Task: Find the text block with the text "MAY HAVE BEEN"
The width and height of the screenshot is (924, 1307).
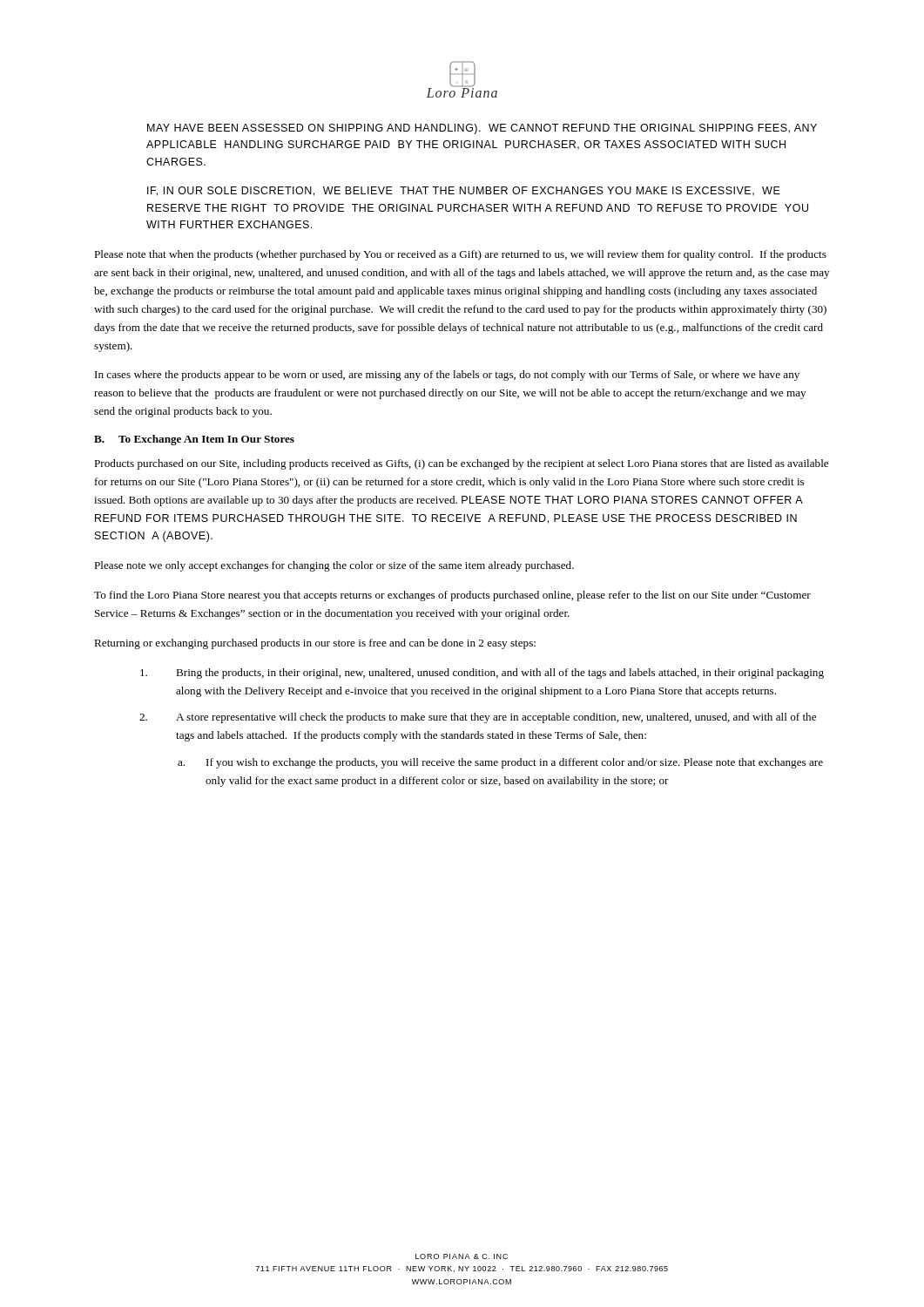Action: [x=482, y=145]
